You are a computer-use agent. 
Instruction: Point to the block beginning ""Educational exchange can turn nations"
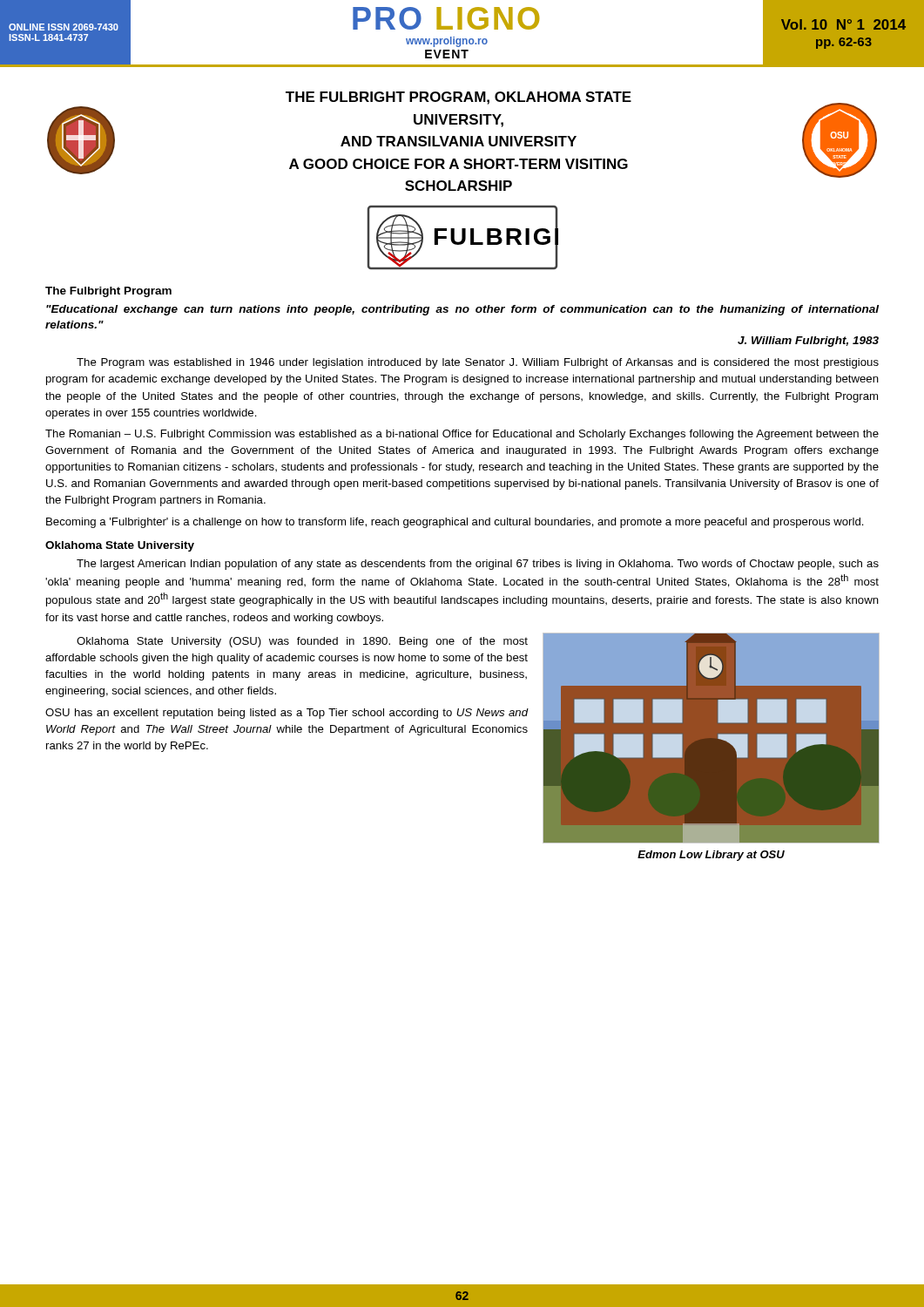click(x=462, y=317)
